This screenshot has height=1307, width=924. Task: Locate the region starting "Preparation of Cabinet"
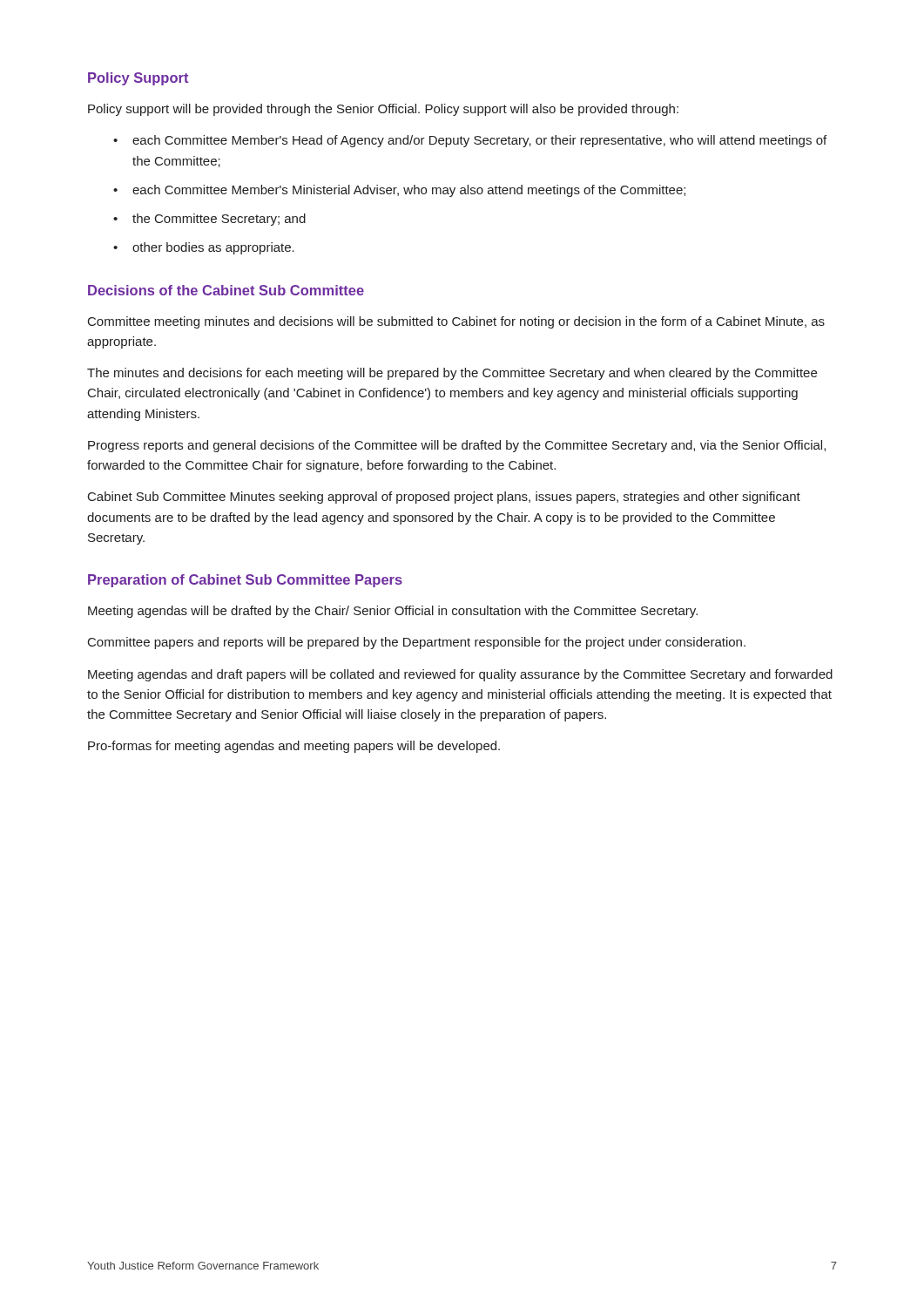click(x=245, y=579)
